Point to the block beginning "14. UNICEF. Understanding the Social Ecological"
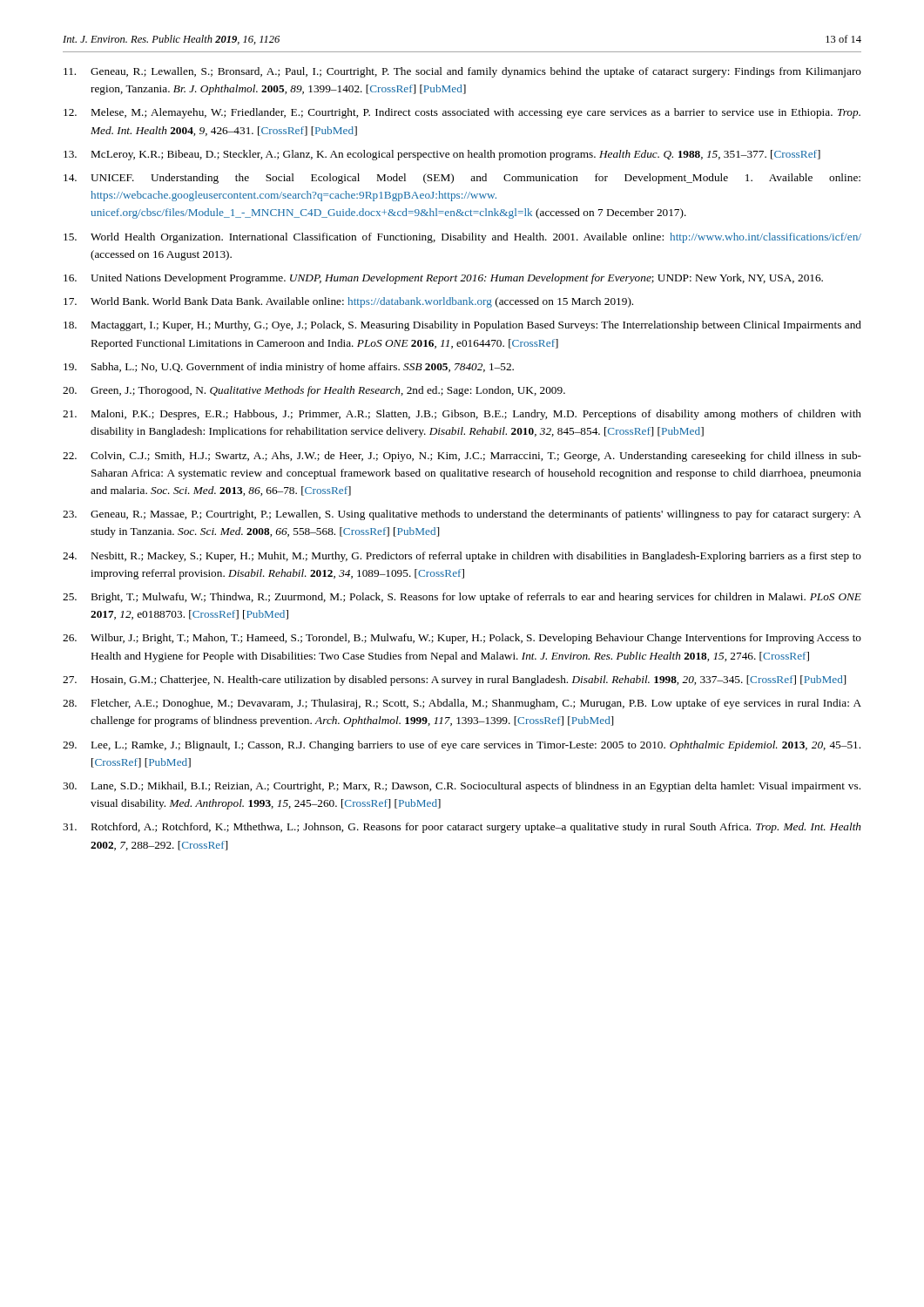Screen dimensions: 1307x924 [x=462, y=195]
